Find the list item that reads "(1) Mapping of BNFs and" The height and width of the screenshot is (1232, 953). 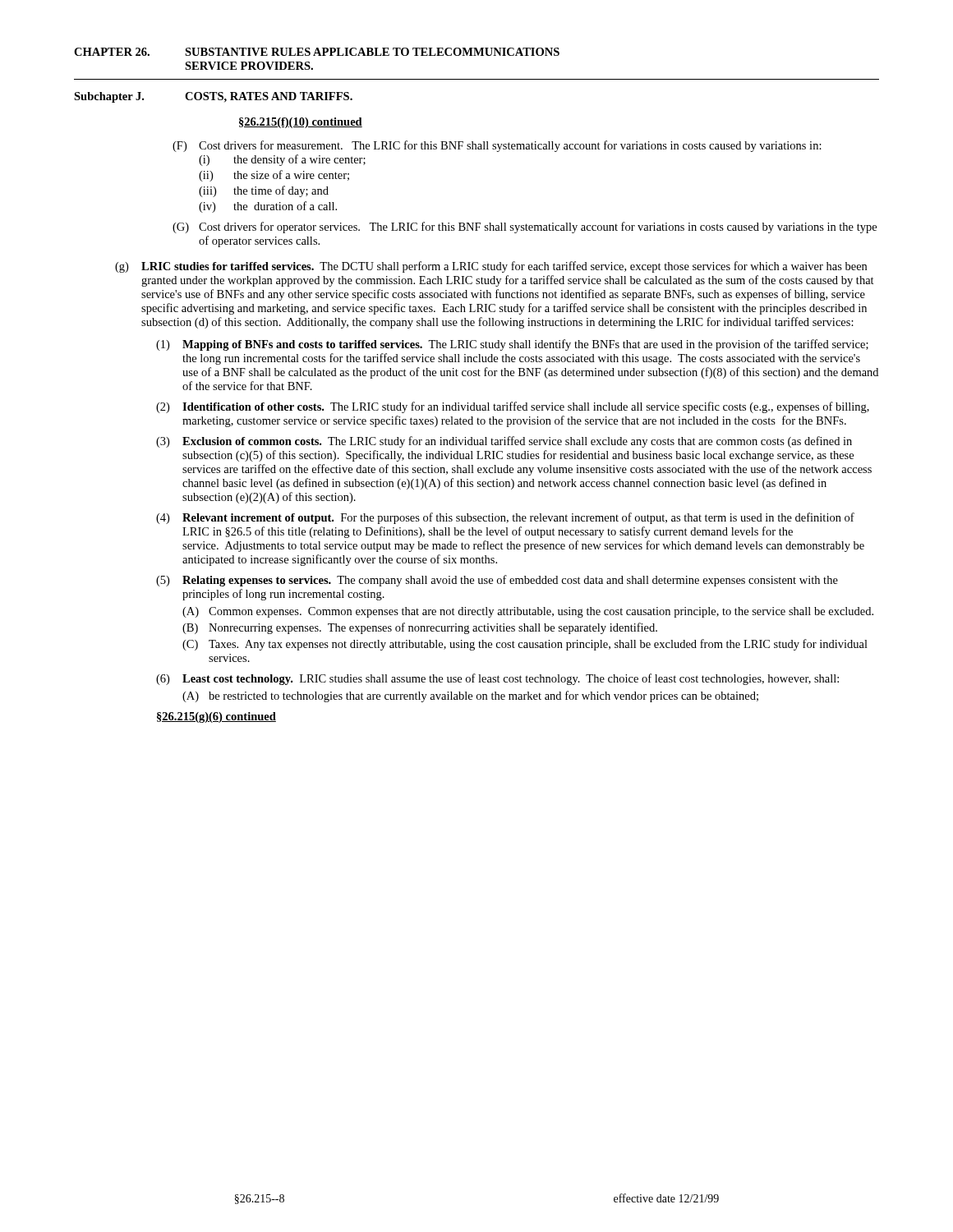(518, 365)
